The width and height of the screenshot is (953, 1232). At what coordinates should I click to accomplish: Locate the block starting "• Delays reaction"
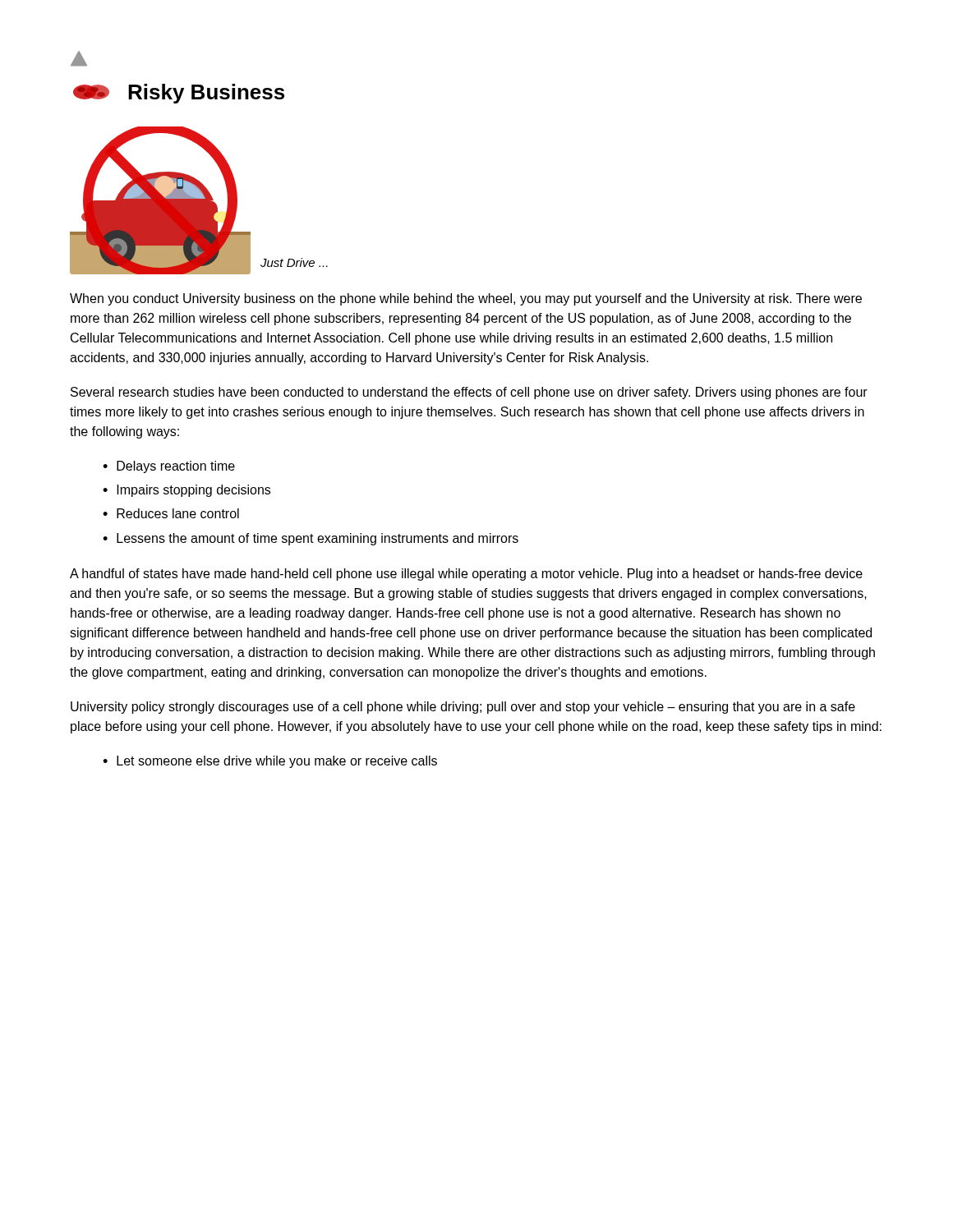pos(169,467)
